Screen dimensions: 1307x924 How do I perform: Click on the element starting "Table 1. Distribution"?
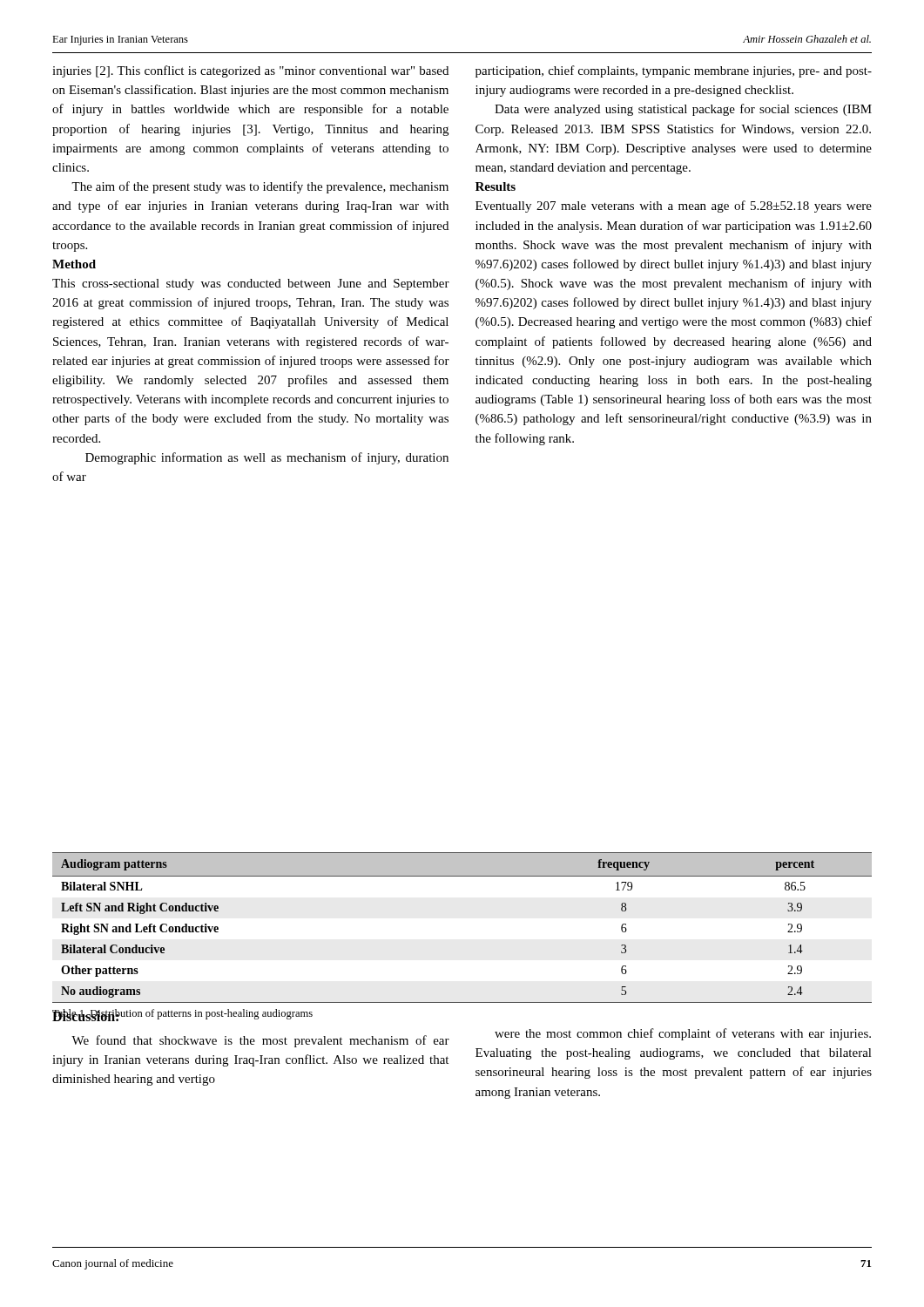182,1013
